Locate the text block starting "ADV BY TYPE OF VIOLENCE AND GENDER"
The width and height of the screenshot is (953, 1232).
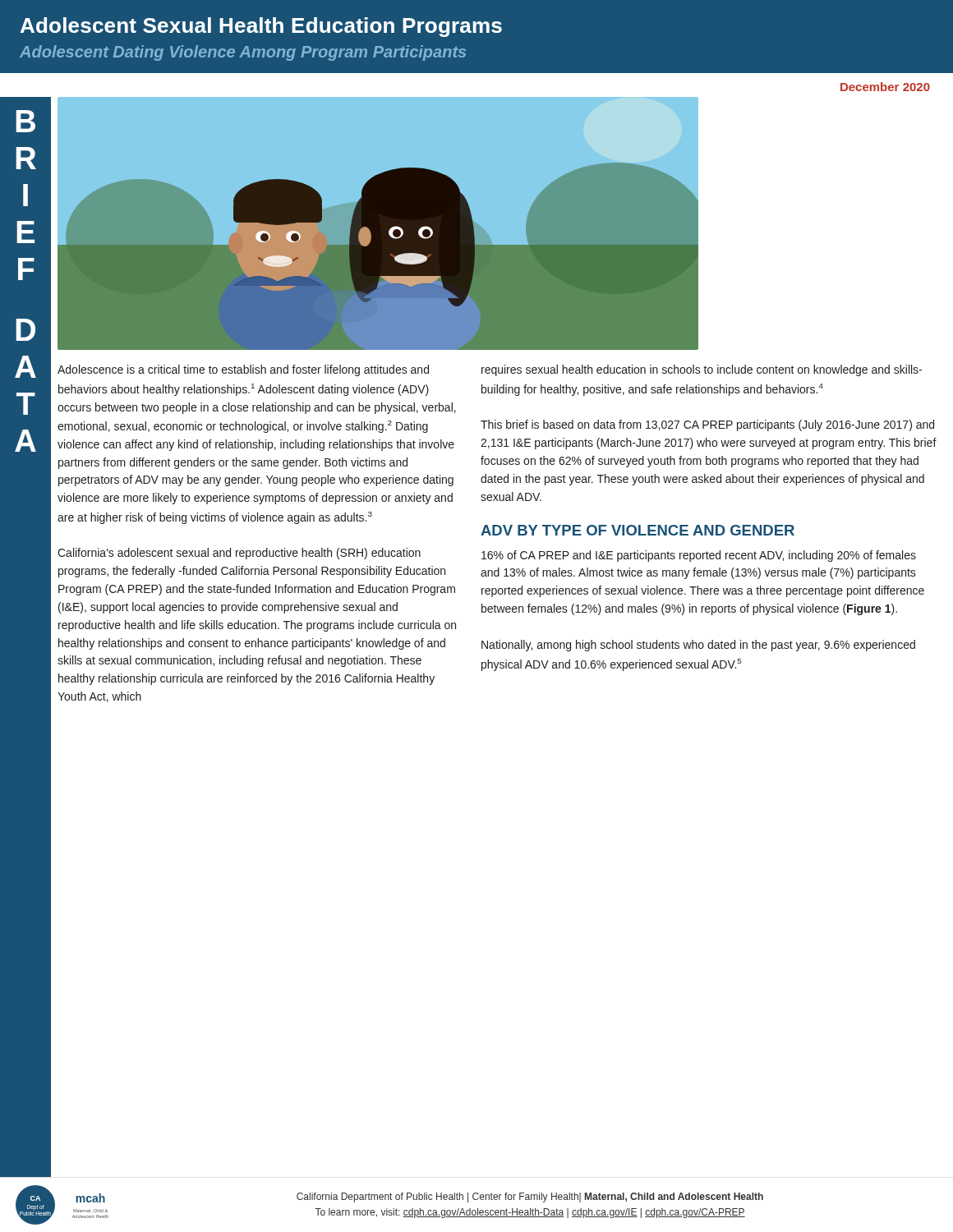tap(638, 530)
